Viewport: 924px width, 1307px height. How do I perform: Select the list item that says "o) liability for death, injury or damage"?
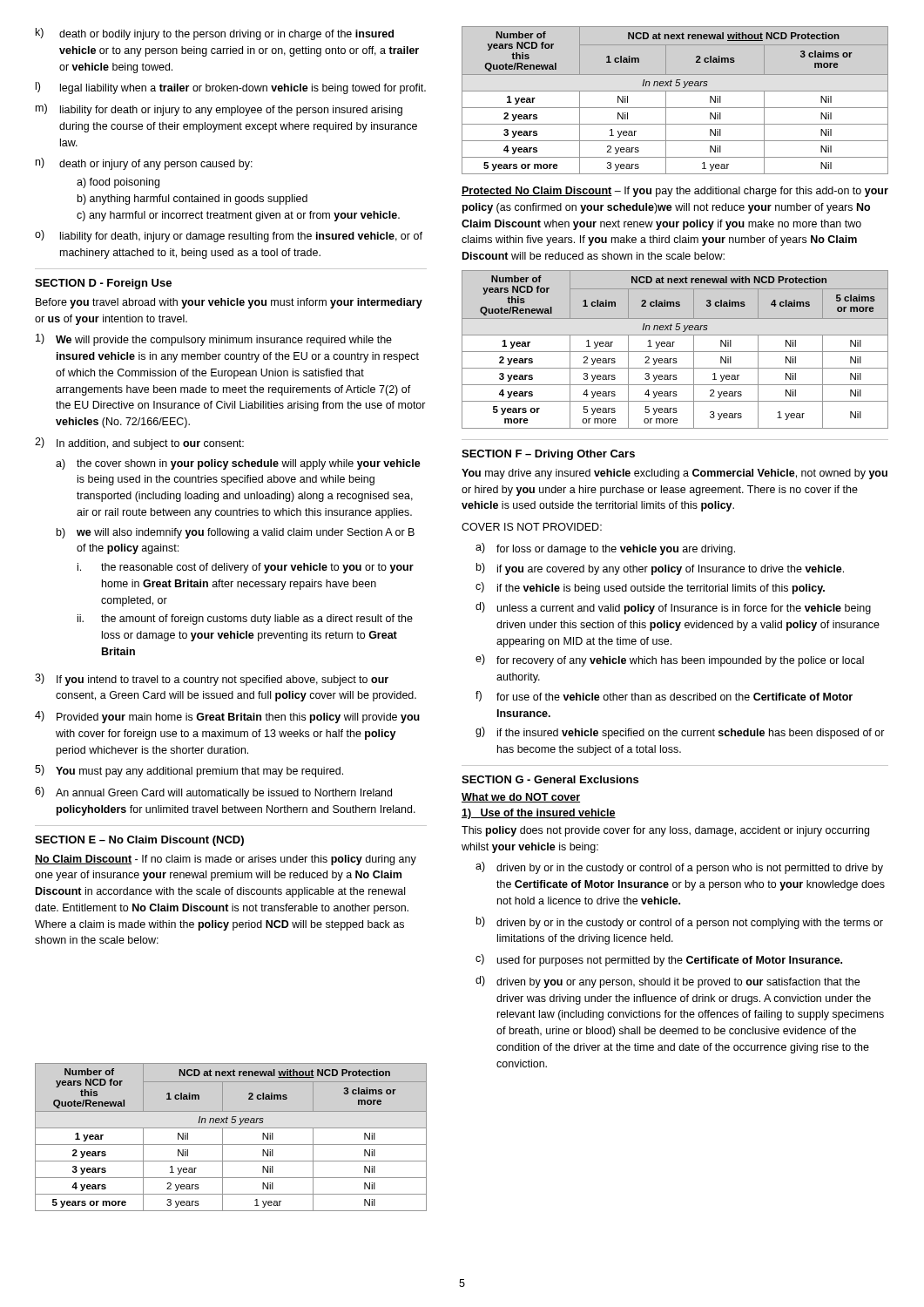[x=231, y=245]
